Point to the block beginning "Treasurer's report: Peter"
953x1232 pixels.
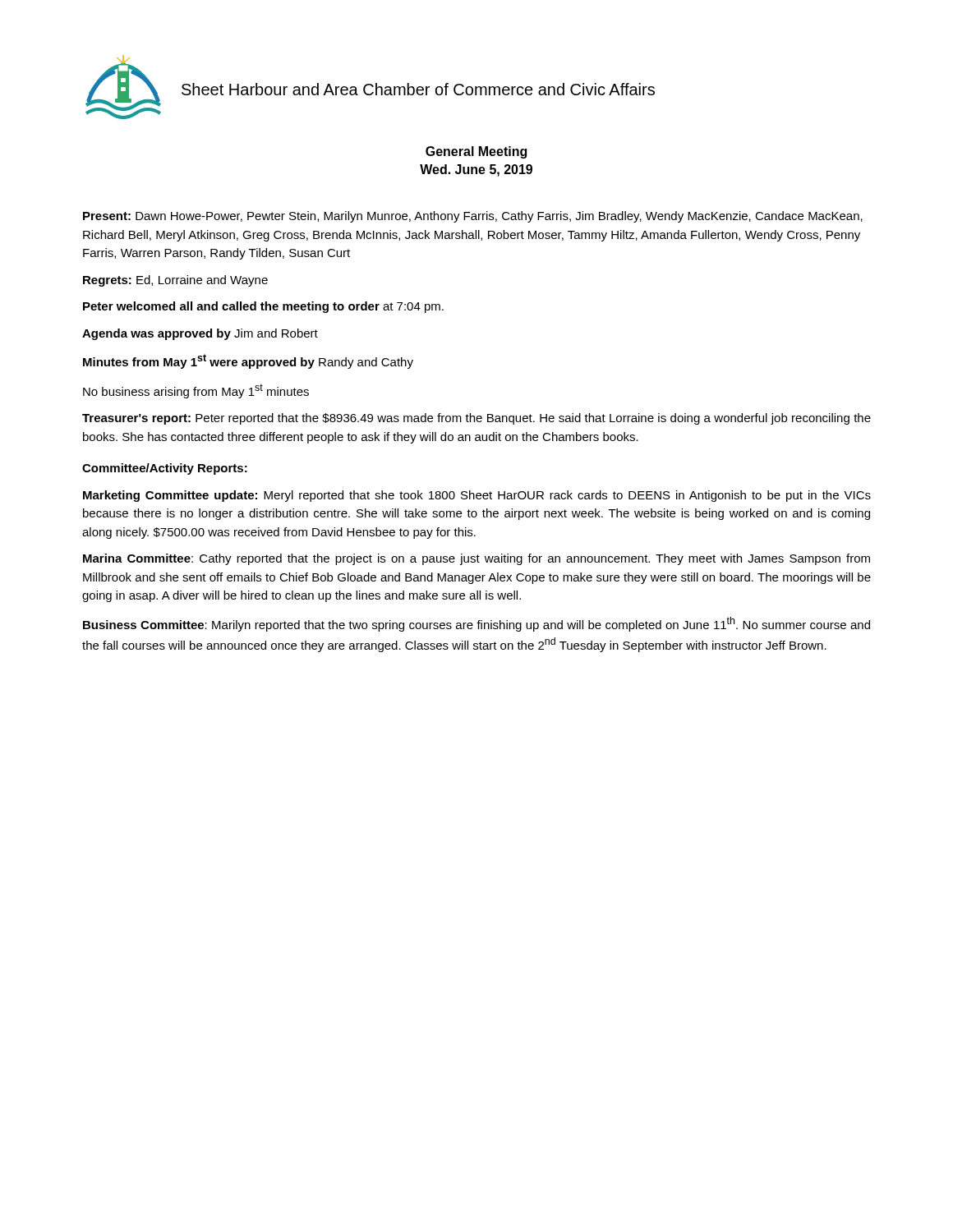(476, 427)
